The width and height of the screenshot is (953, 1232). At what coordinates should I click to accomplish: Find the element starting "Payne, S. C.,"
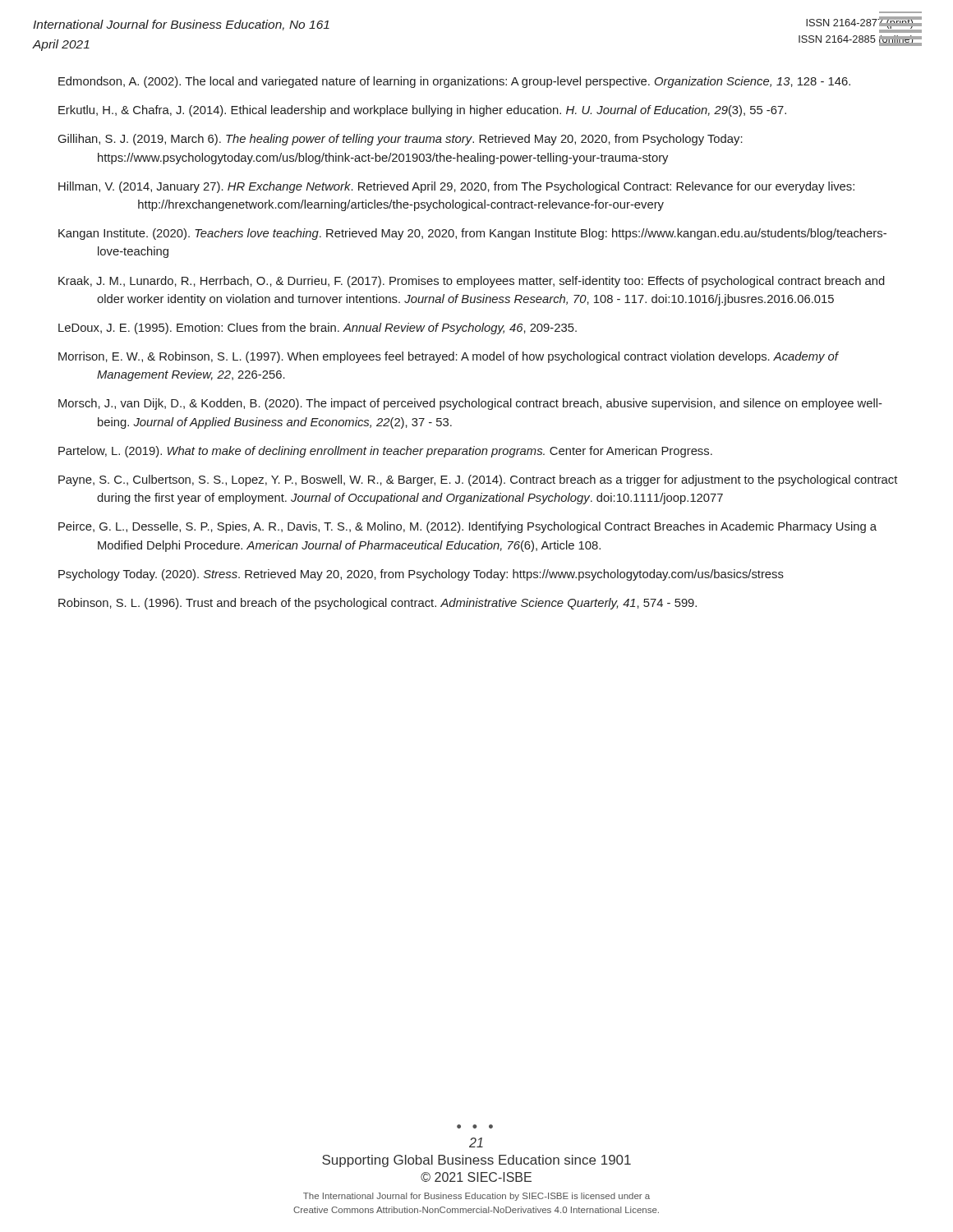pos(477,489)
